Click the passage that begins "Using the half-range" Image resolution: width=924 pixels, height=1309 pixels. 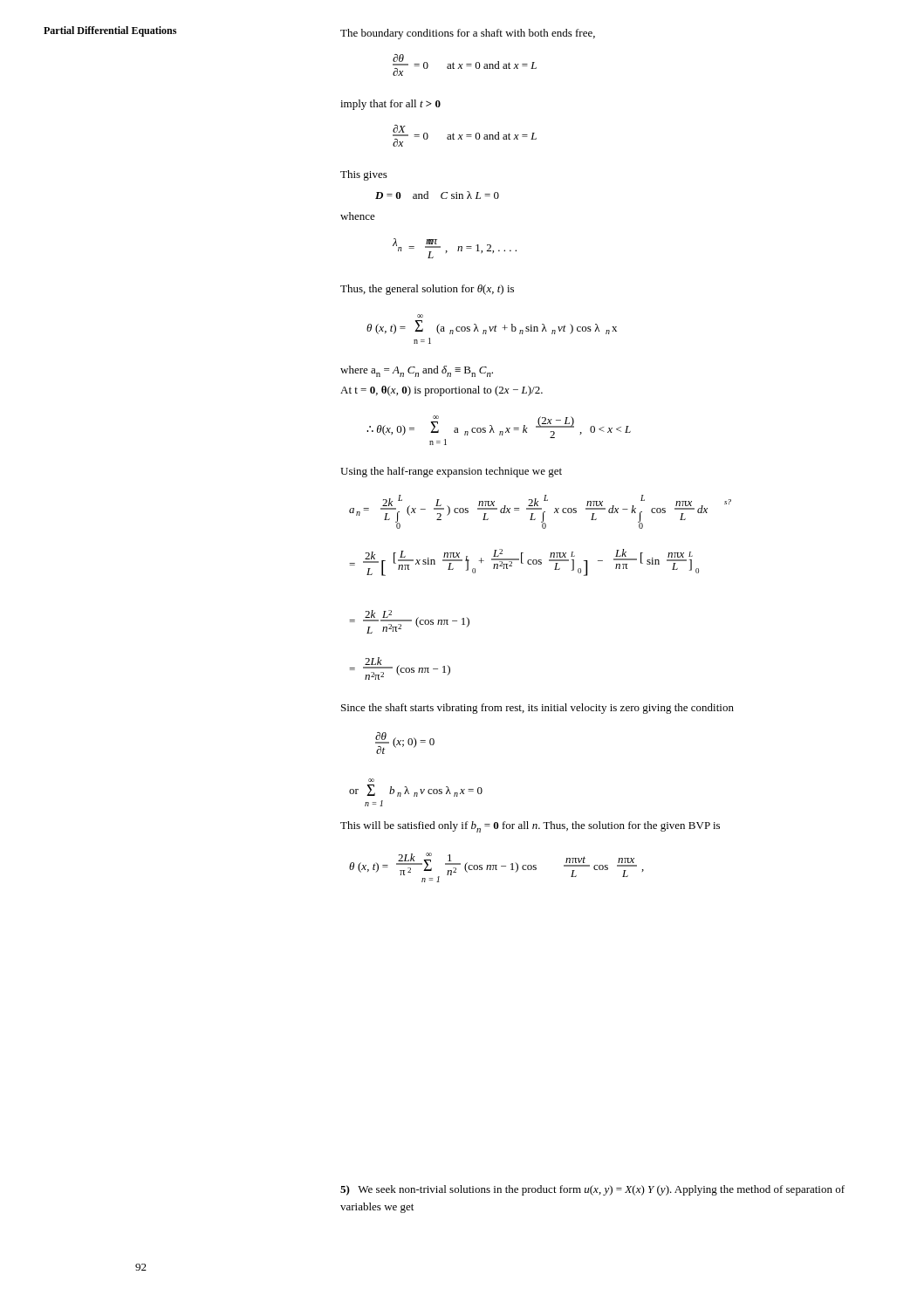point(451,471)
